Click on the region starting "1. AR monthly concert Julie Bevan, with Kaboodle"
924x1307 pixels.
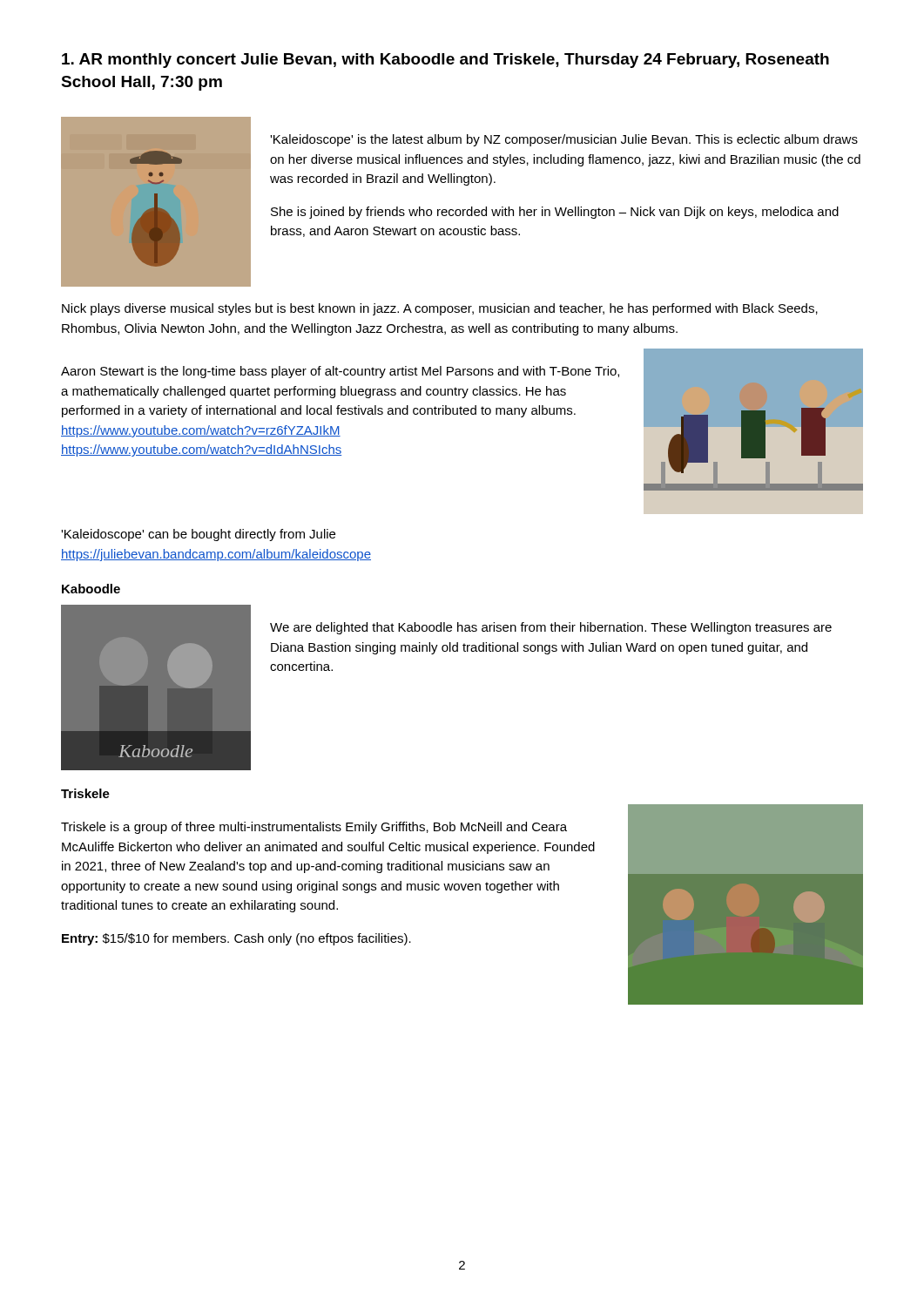462,70
